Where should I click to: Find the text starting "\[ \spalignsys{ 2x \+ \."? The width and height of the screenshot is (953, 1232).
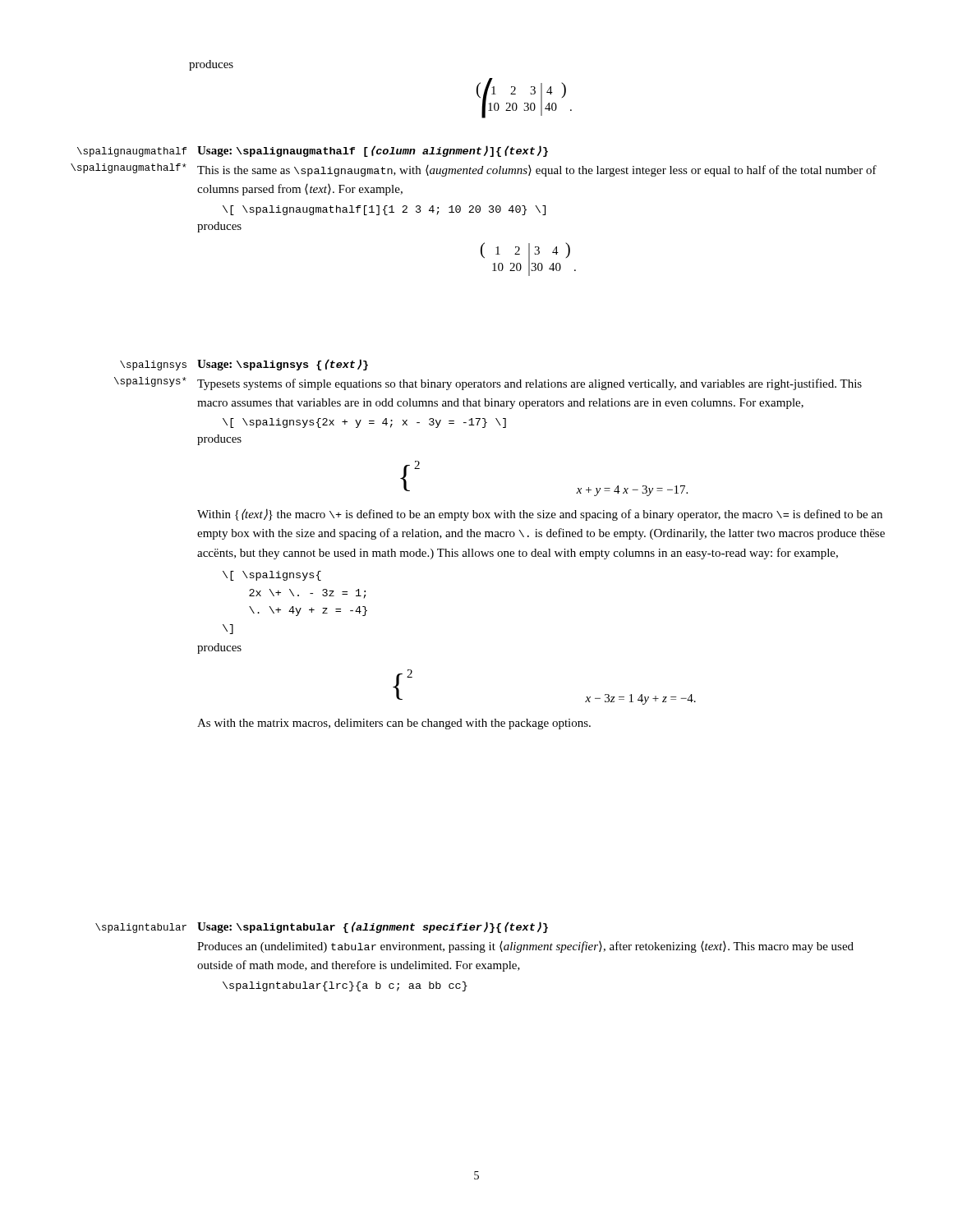(x=295, y=602)
